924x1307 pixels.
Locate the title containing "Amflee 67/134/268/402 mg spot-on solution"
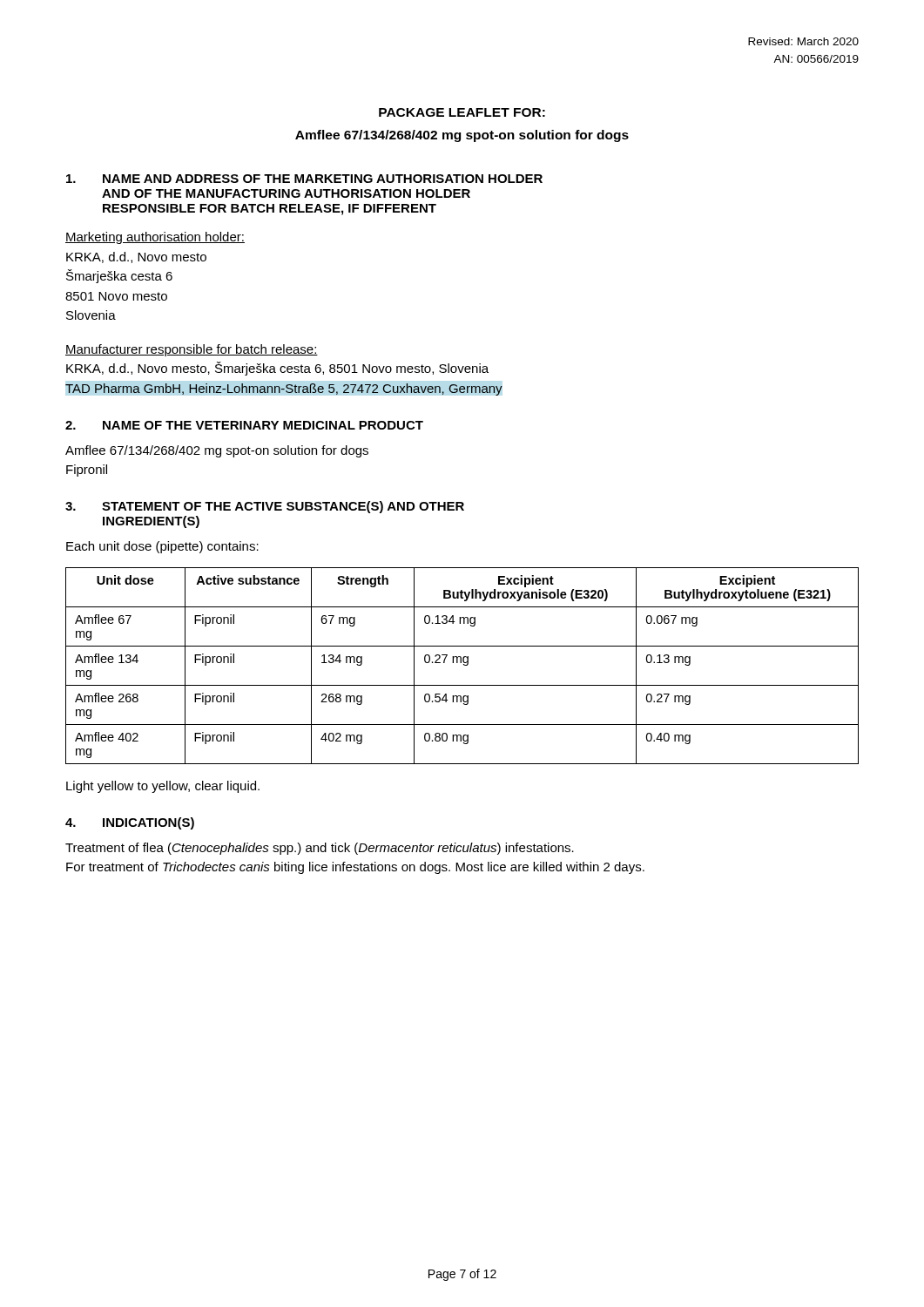[462, 135]
